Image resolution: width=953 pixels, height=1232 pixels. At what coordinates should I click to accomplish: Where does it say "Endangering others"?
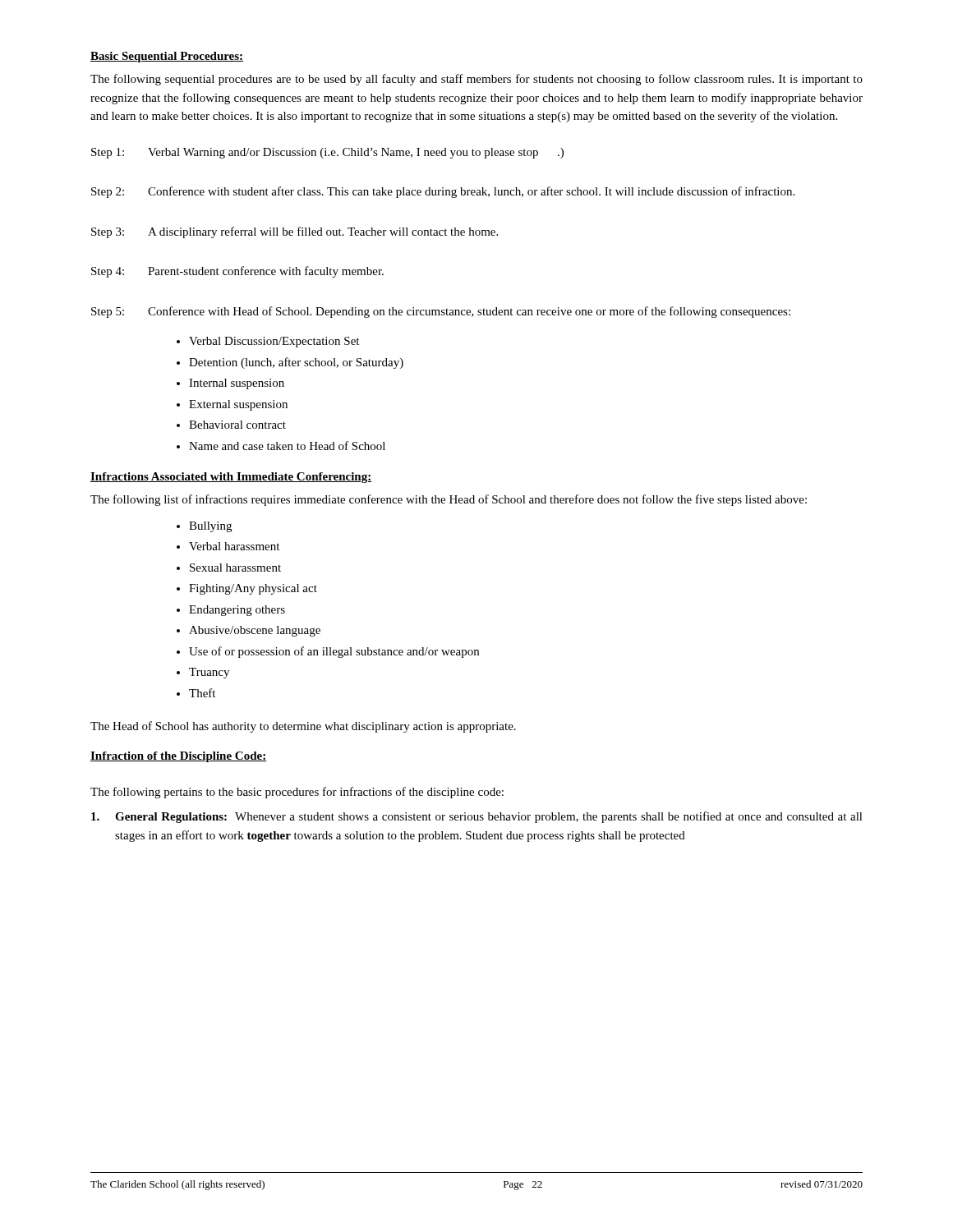(x=237, y=609)
